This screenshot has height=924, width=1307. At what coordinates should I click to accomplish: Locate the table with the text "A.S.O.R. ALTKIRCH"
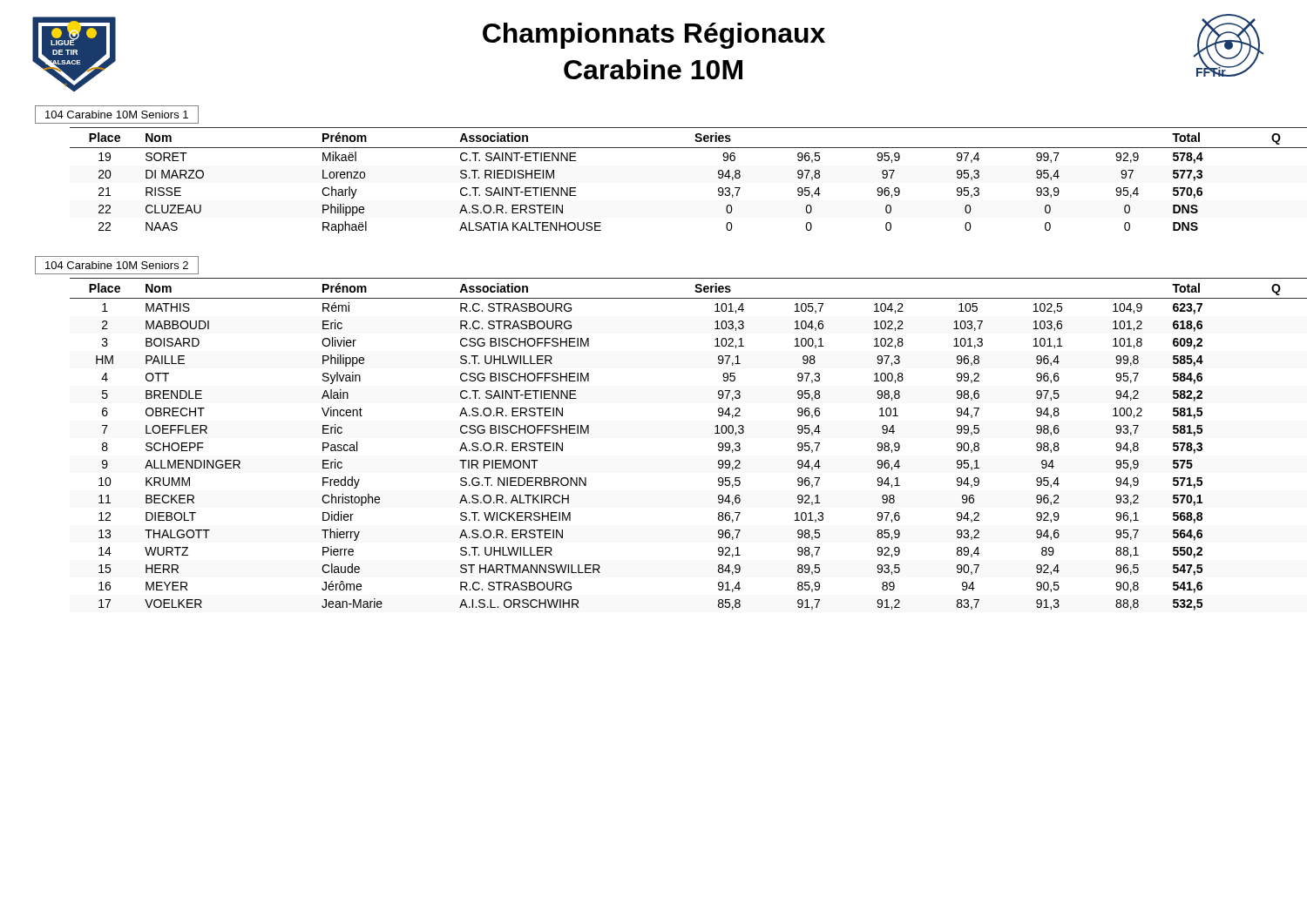tap(654, 445)
